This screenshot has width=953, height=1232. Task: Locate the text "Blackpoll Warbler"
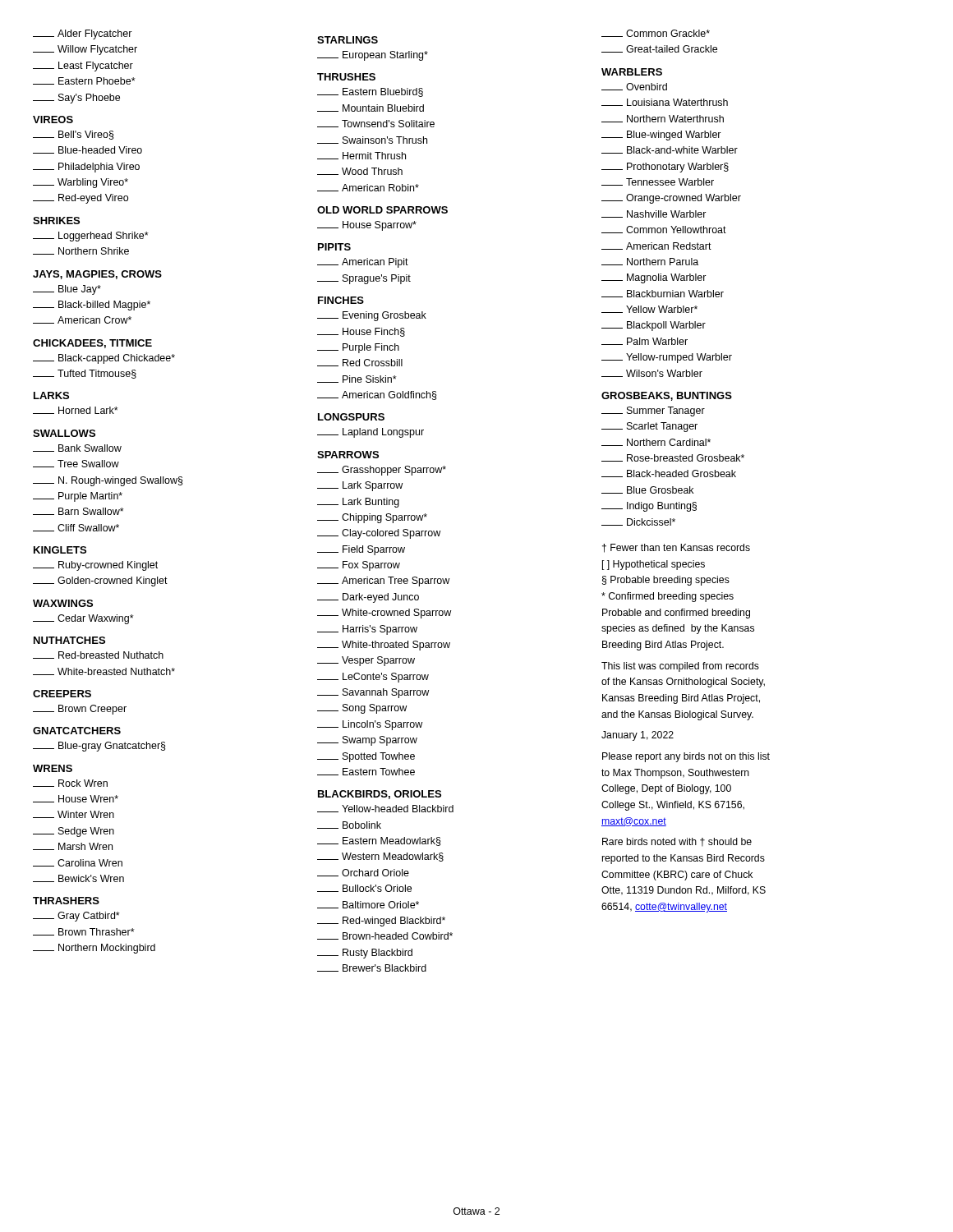pyautogui.click(x=654, y=326)
